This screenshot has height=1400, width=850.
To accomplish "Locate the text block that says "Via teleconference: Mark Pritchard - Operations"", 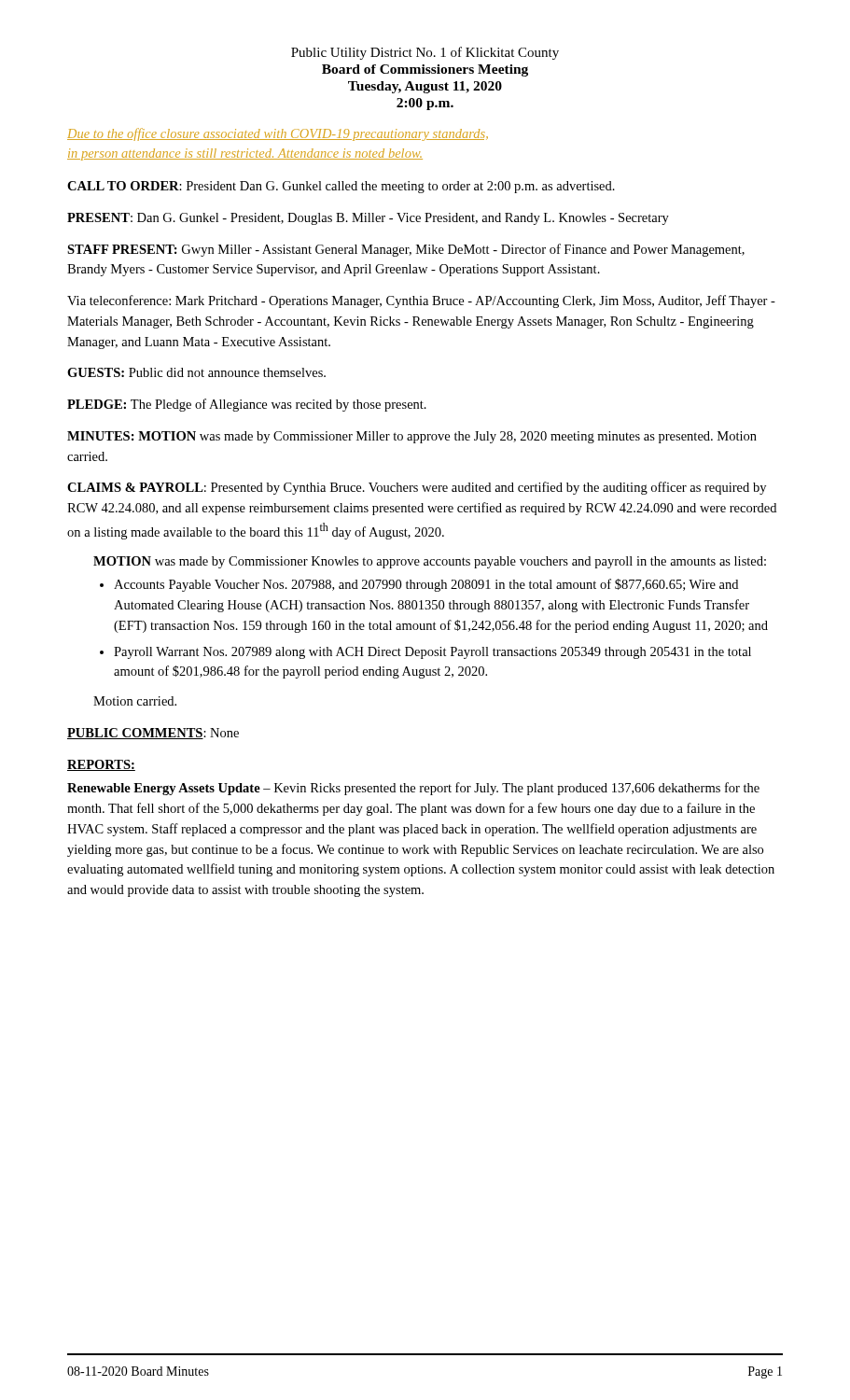I will [425, 322].
